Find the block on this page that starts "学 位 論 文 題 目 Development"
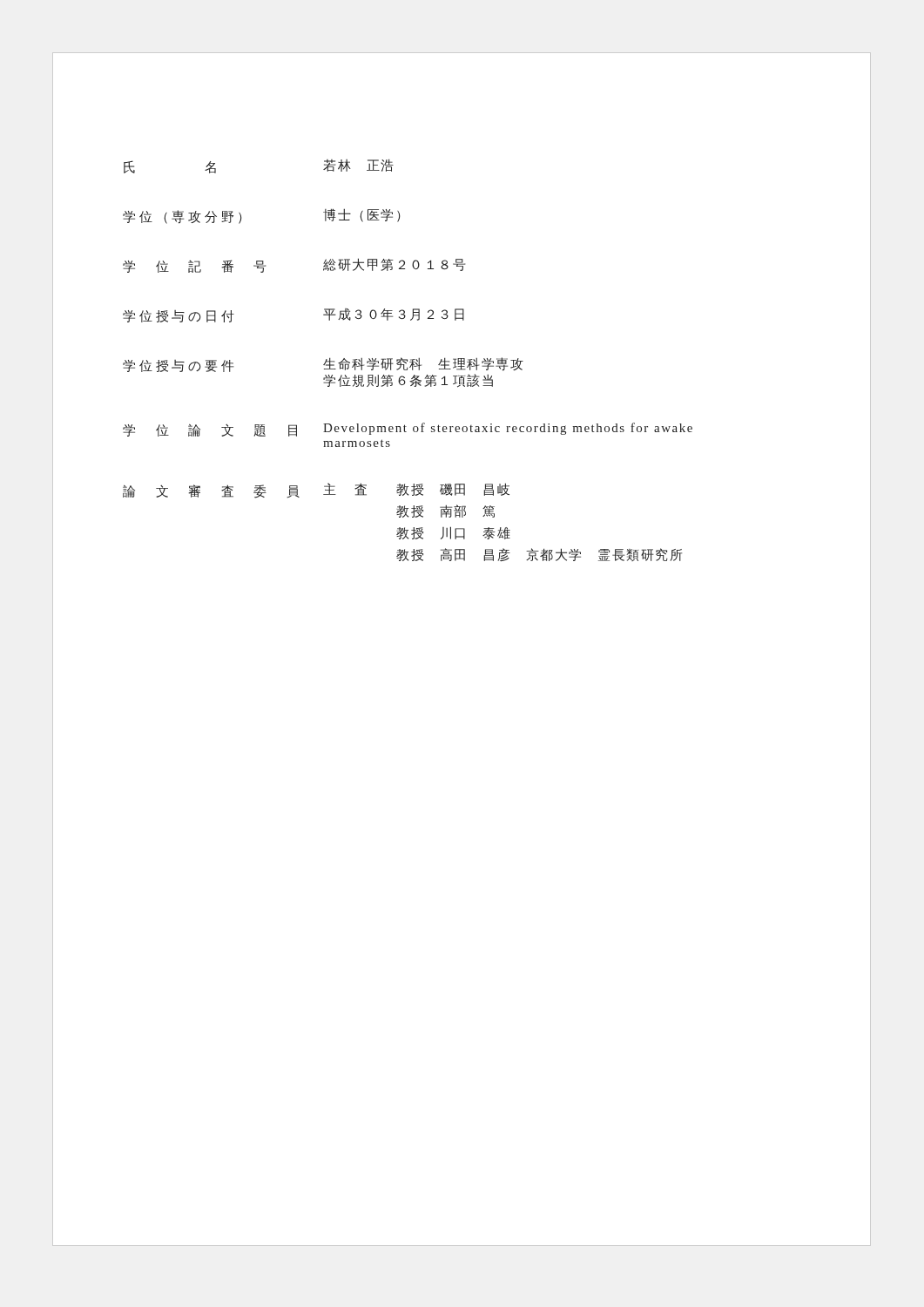Viewport: 924px width, 1307px height. [470, 436]
